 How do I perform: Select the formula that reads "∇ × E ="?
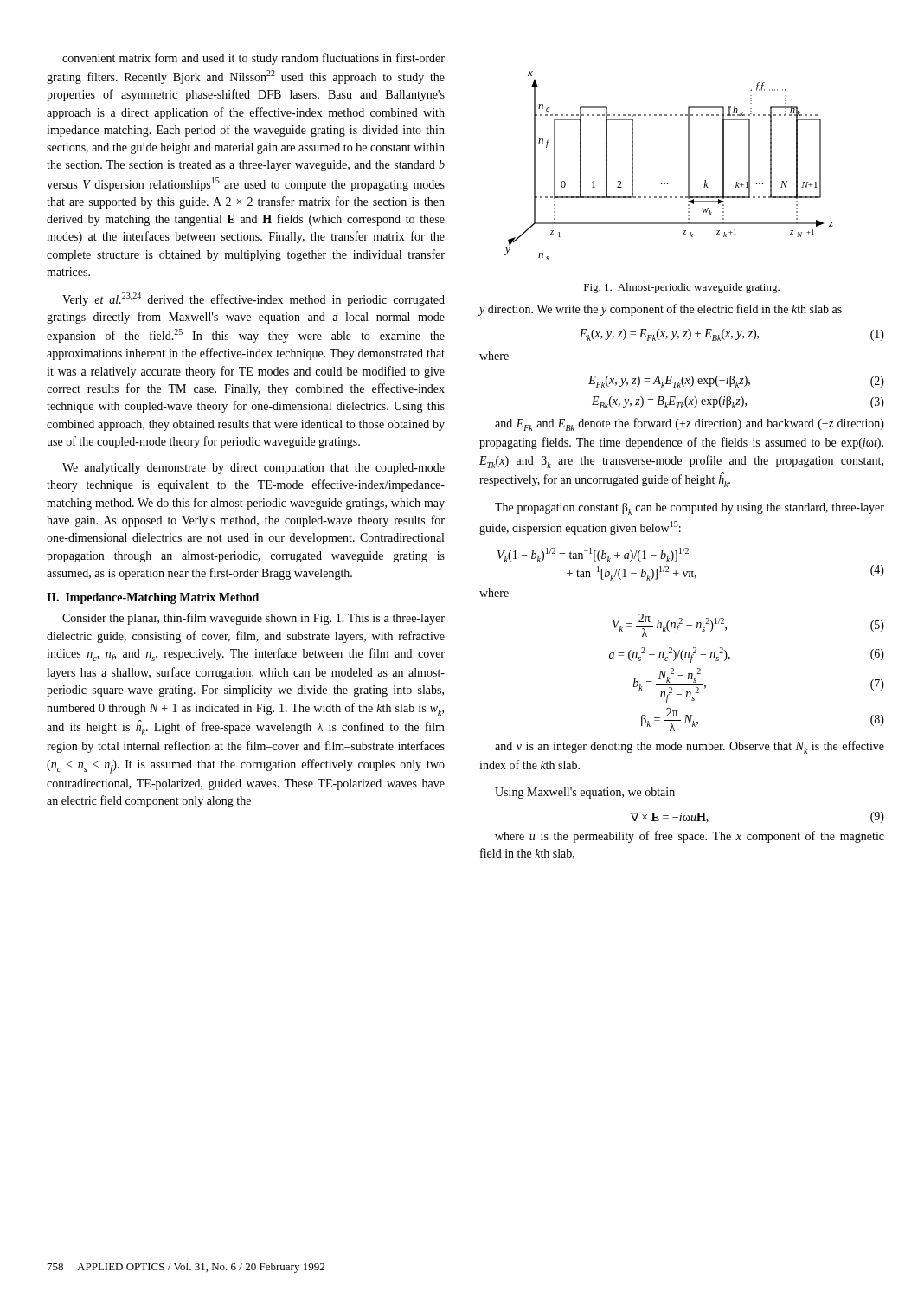682,817
